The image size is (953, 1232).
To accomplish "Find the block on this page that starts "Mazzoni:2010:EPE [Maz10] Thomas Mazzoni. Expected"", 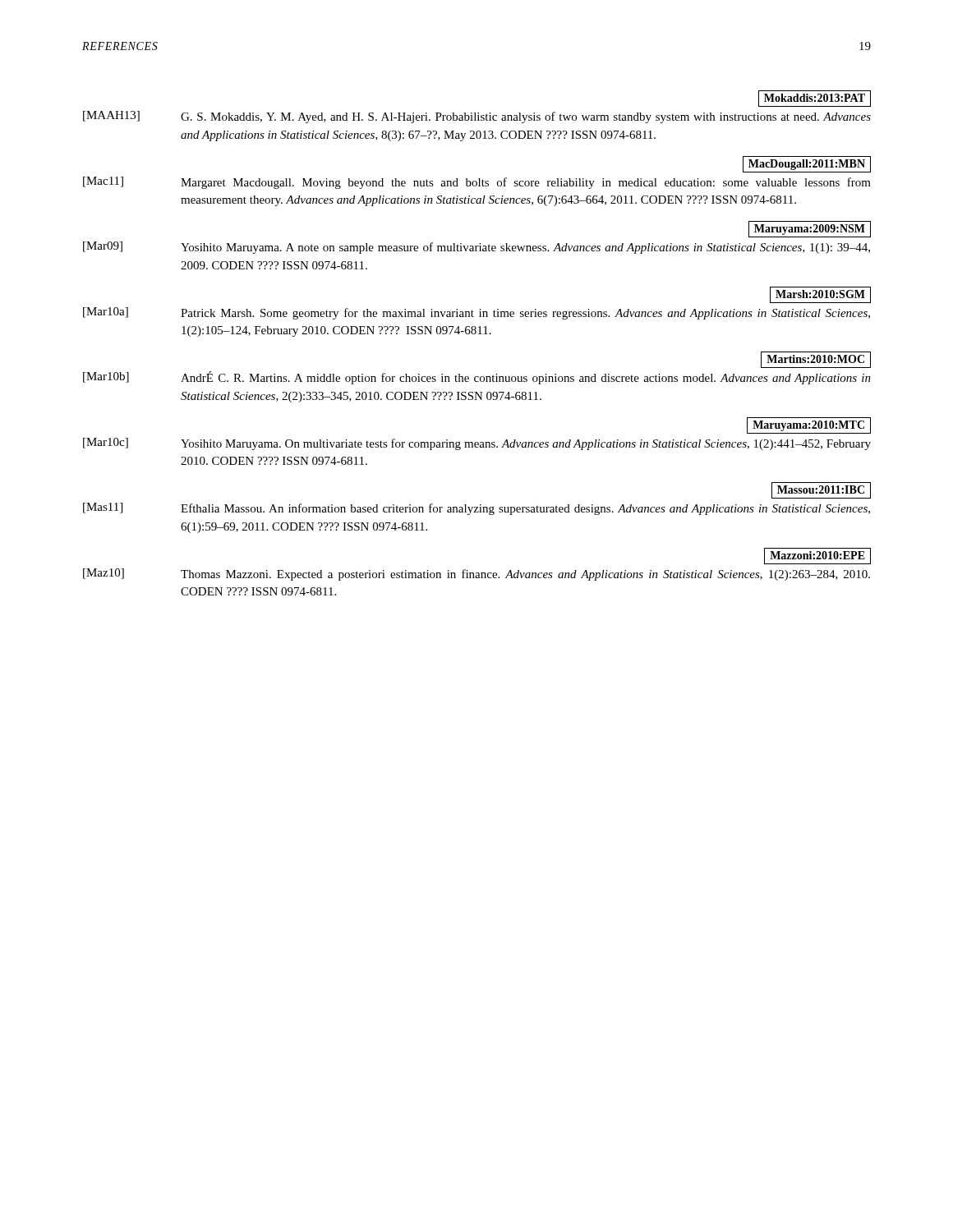I will coord(476,574).
